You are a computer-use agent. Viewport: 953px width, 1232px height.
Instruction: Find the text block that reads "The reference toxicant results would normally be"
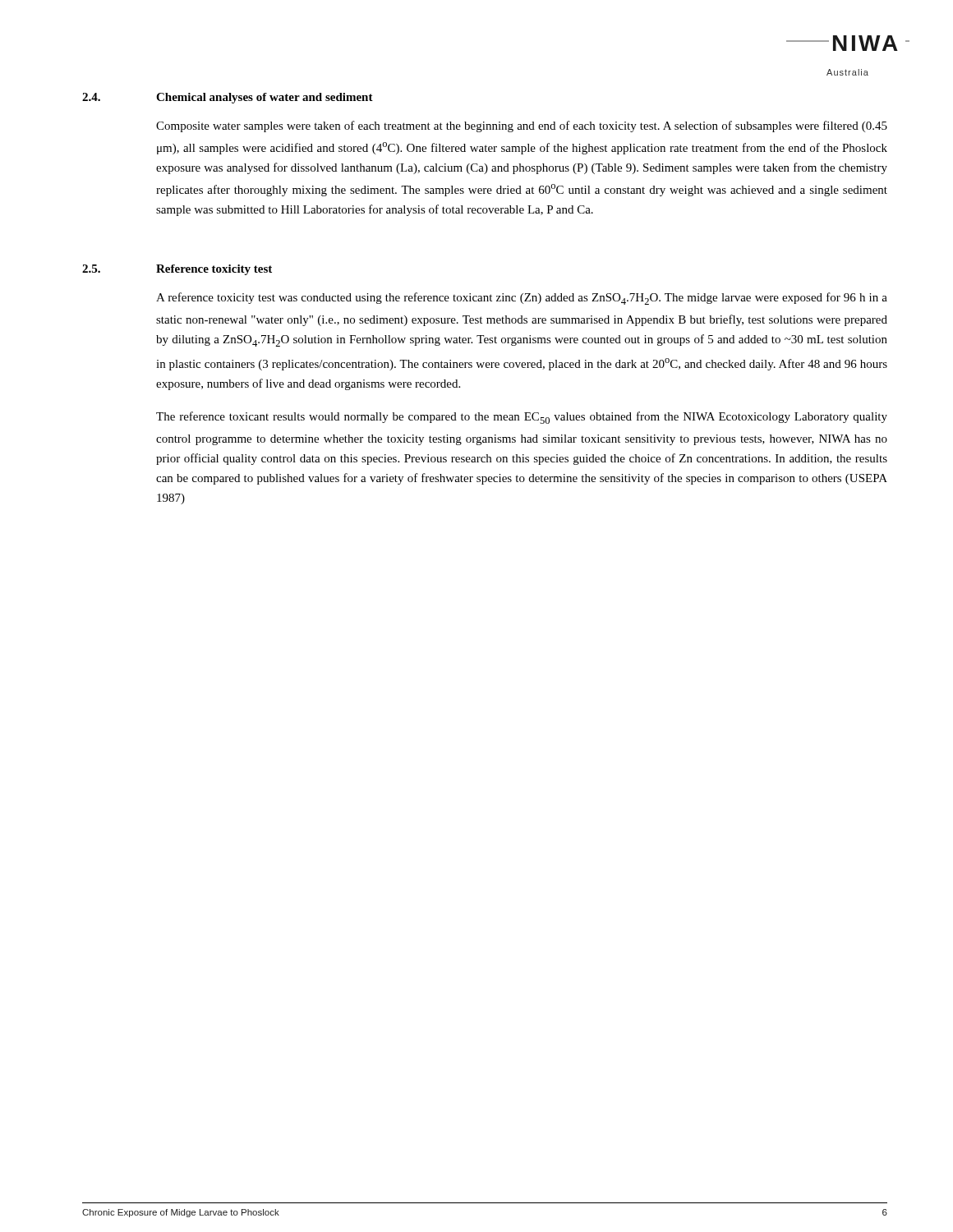click(x=522, y=457)
